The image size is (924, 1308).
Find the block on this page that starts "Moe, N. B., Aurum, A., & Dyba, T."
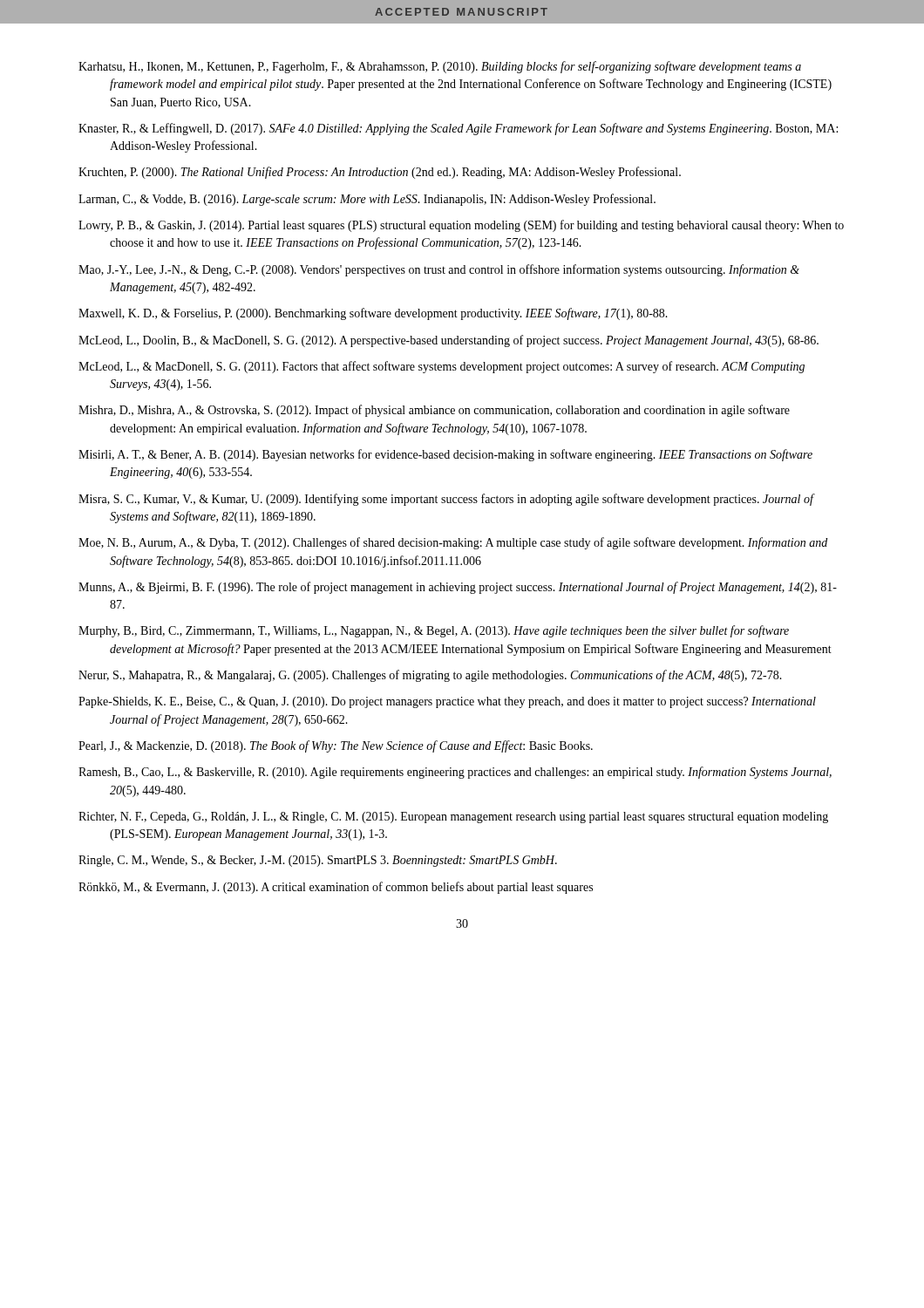(453, 552)
